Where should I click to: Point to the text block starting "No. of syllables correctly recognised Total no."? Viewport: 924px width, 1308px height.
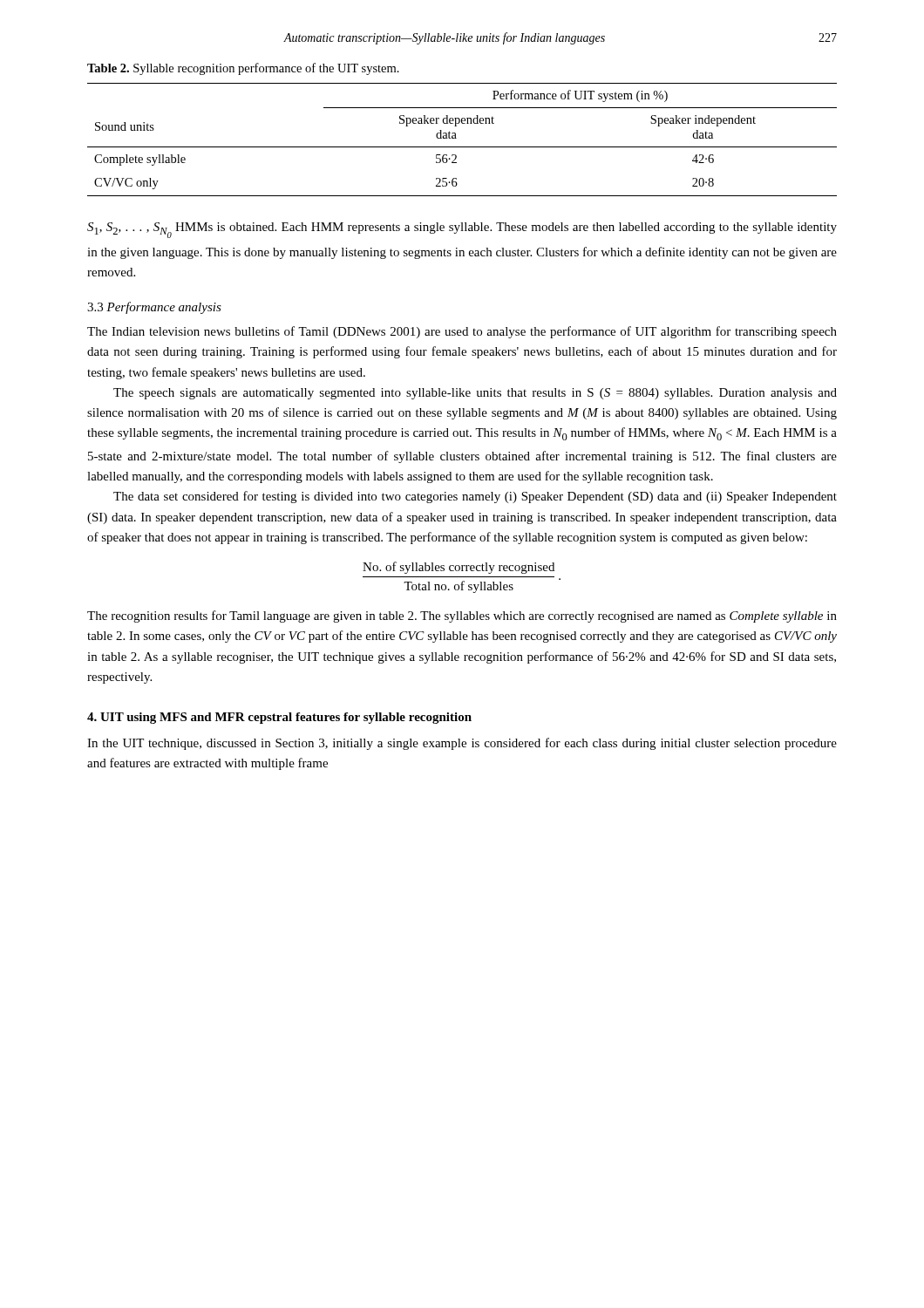[x=462, y=577]
